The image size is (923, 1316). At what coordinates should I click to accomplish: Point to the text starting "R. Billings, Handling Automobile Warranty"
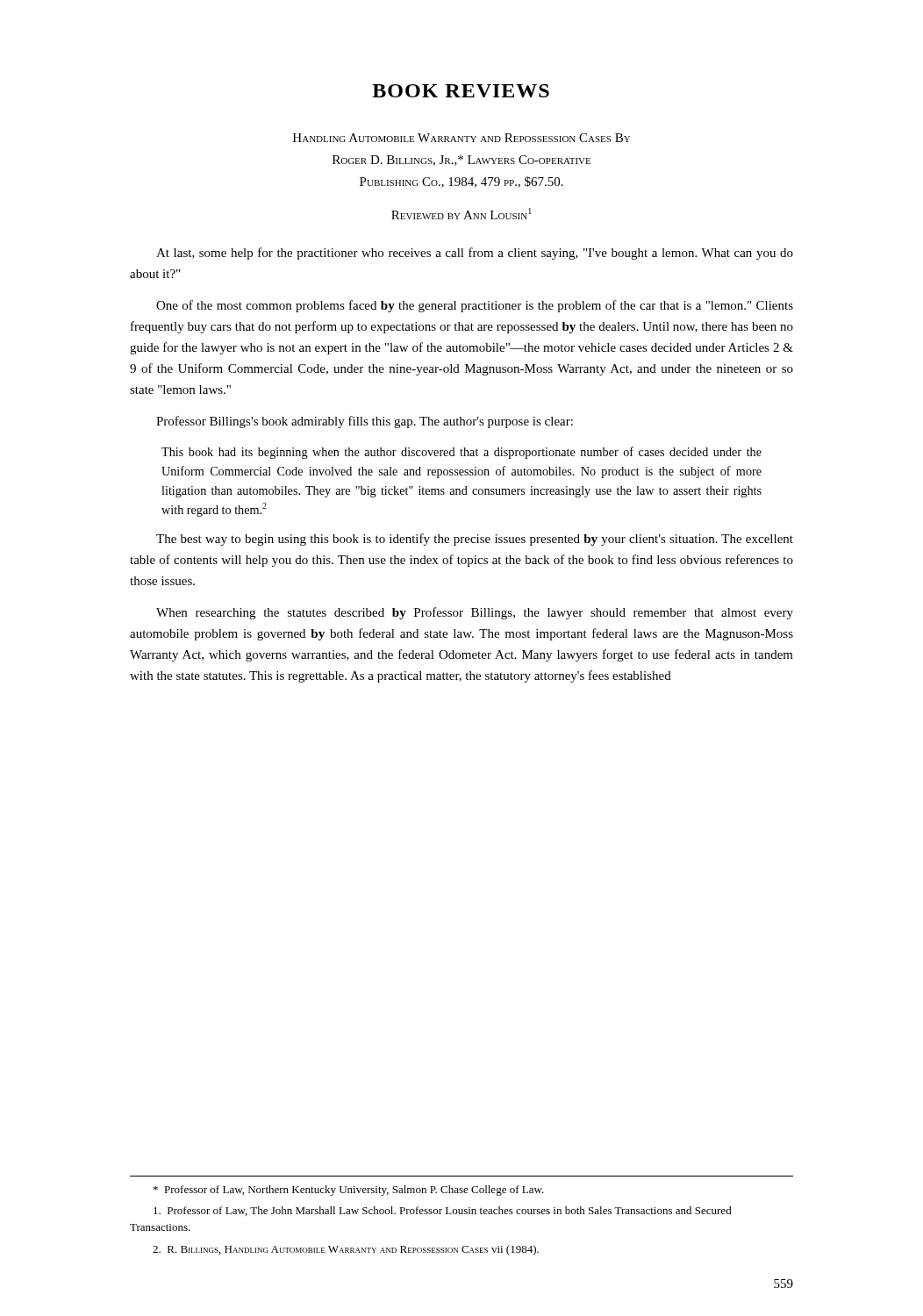346,1249
